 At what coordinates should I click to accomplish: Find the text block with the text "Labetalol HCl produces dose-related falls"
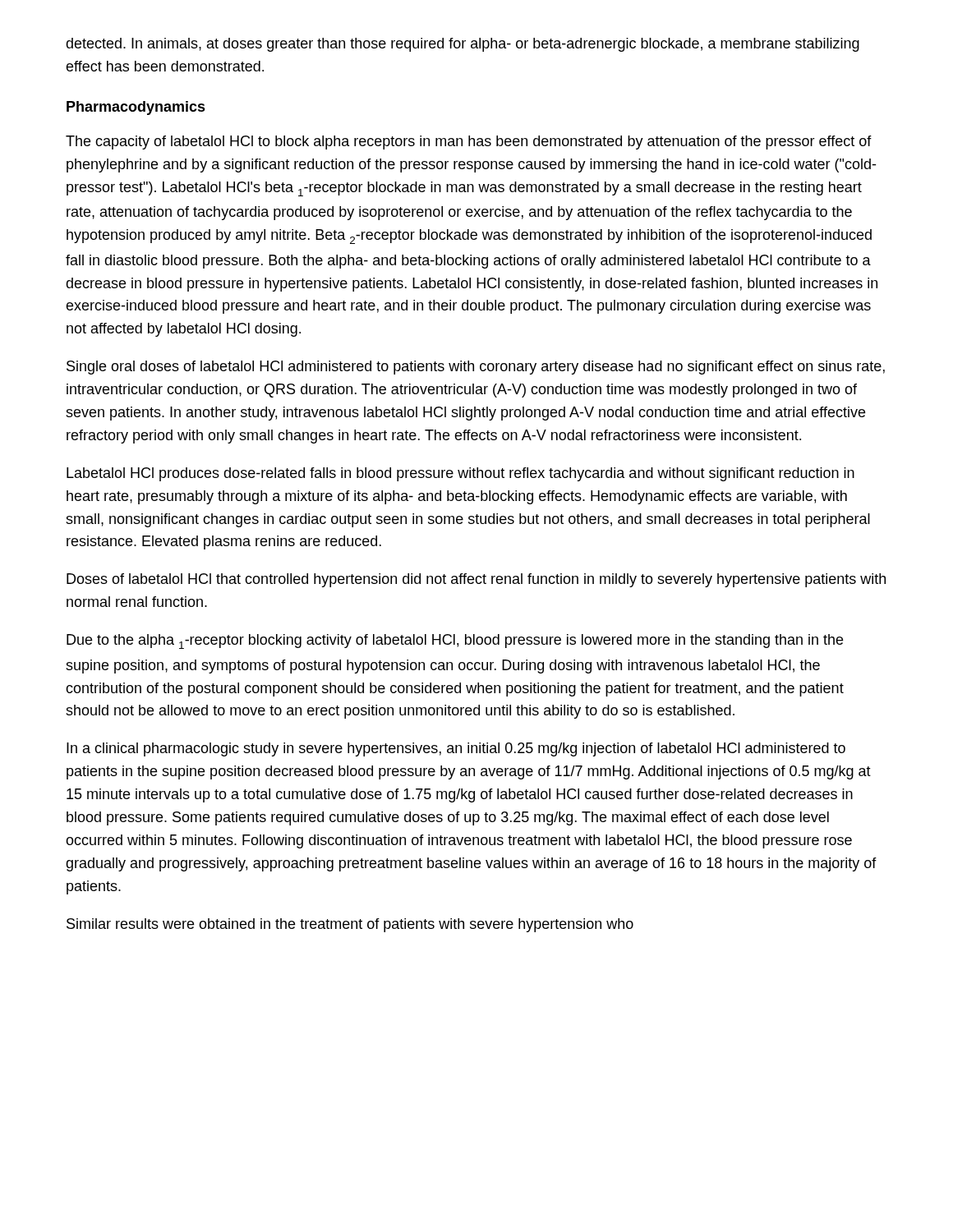[468, 507]
